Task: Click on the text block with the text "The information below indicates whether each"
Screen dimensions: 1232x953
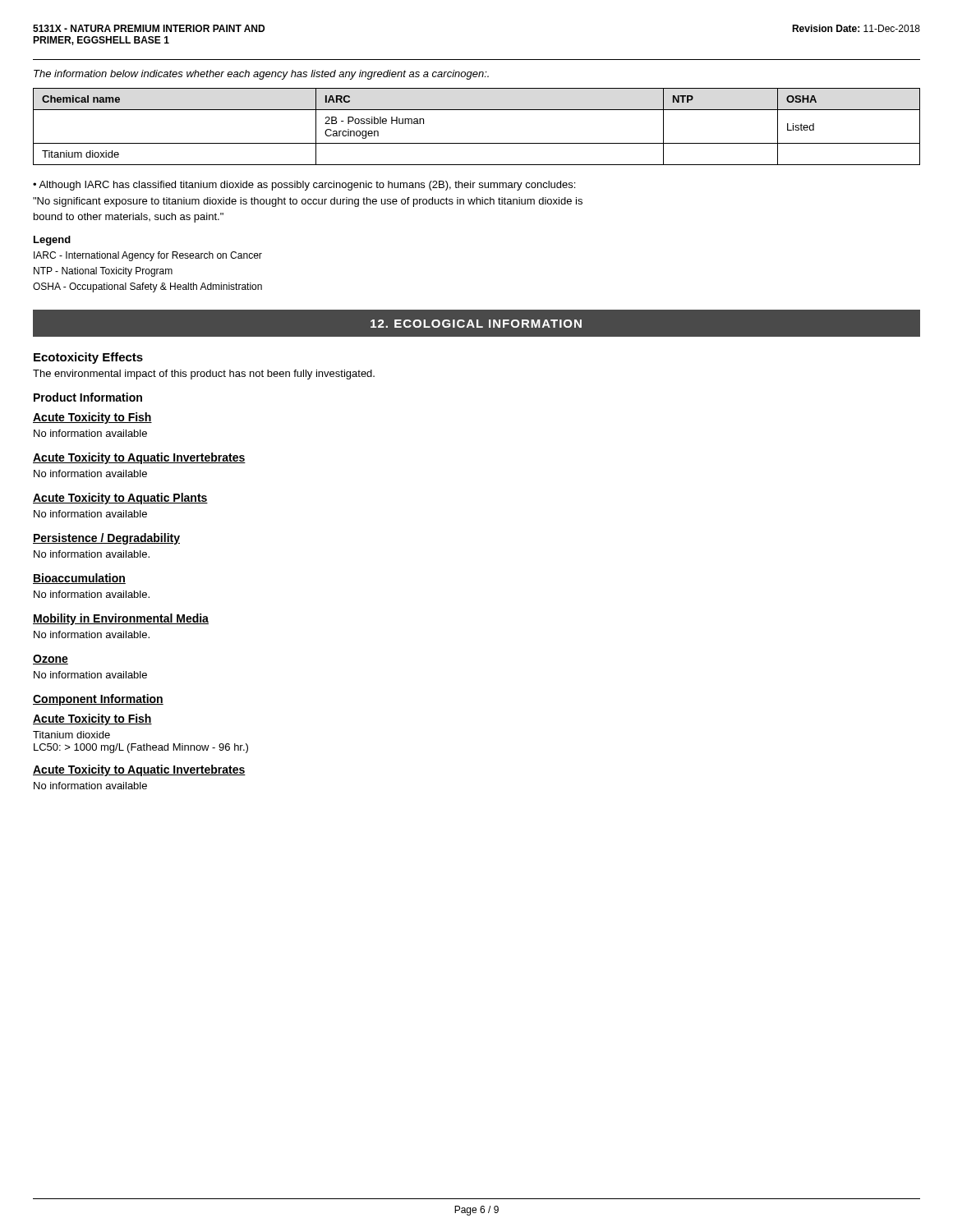Action: tap(261, 74)
